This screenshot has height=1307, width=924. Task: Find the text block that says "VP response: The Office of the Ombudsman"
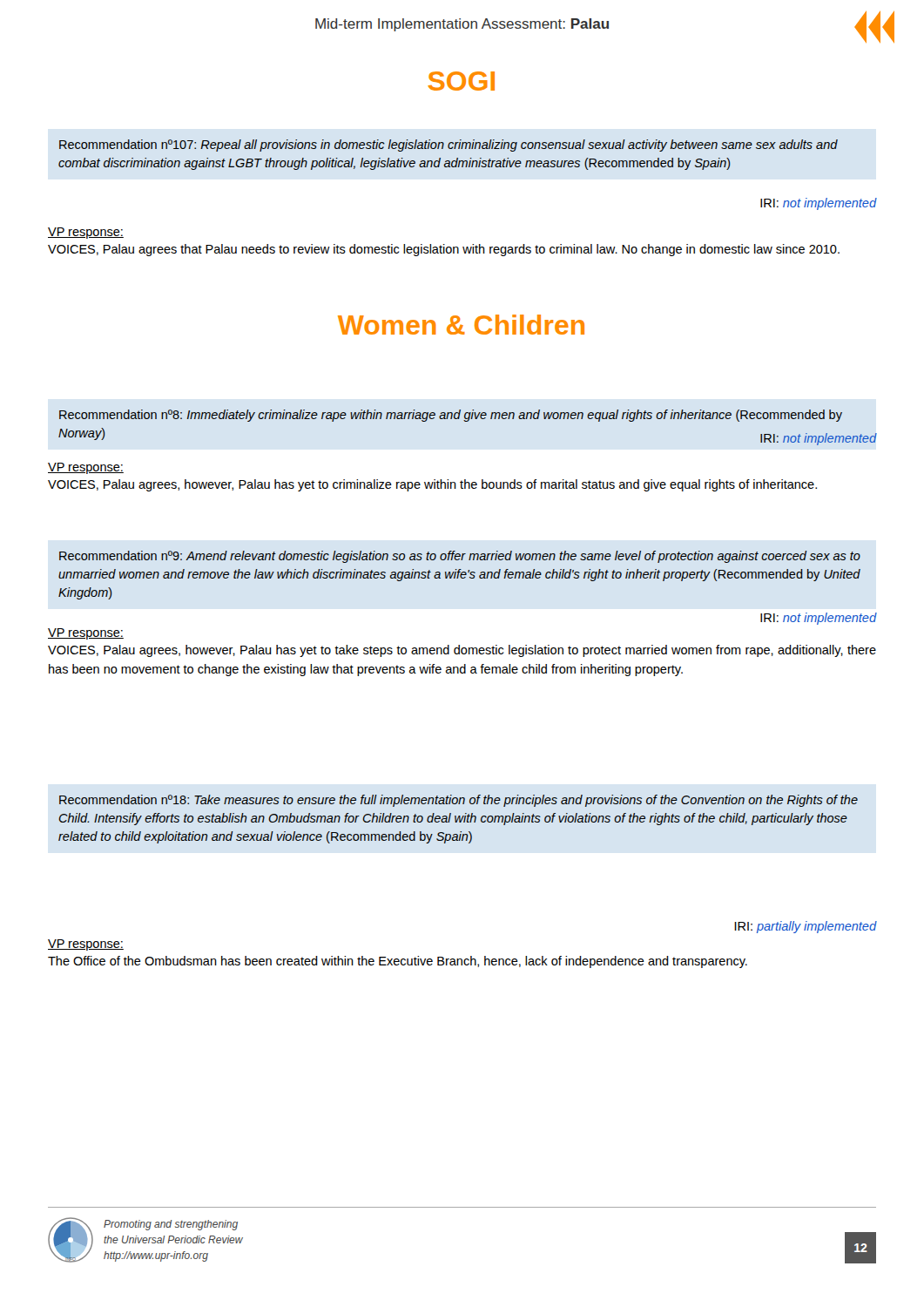[462, 954]
